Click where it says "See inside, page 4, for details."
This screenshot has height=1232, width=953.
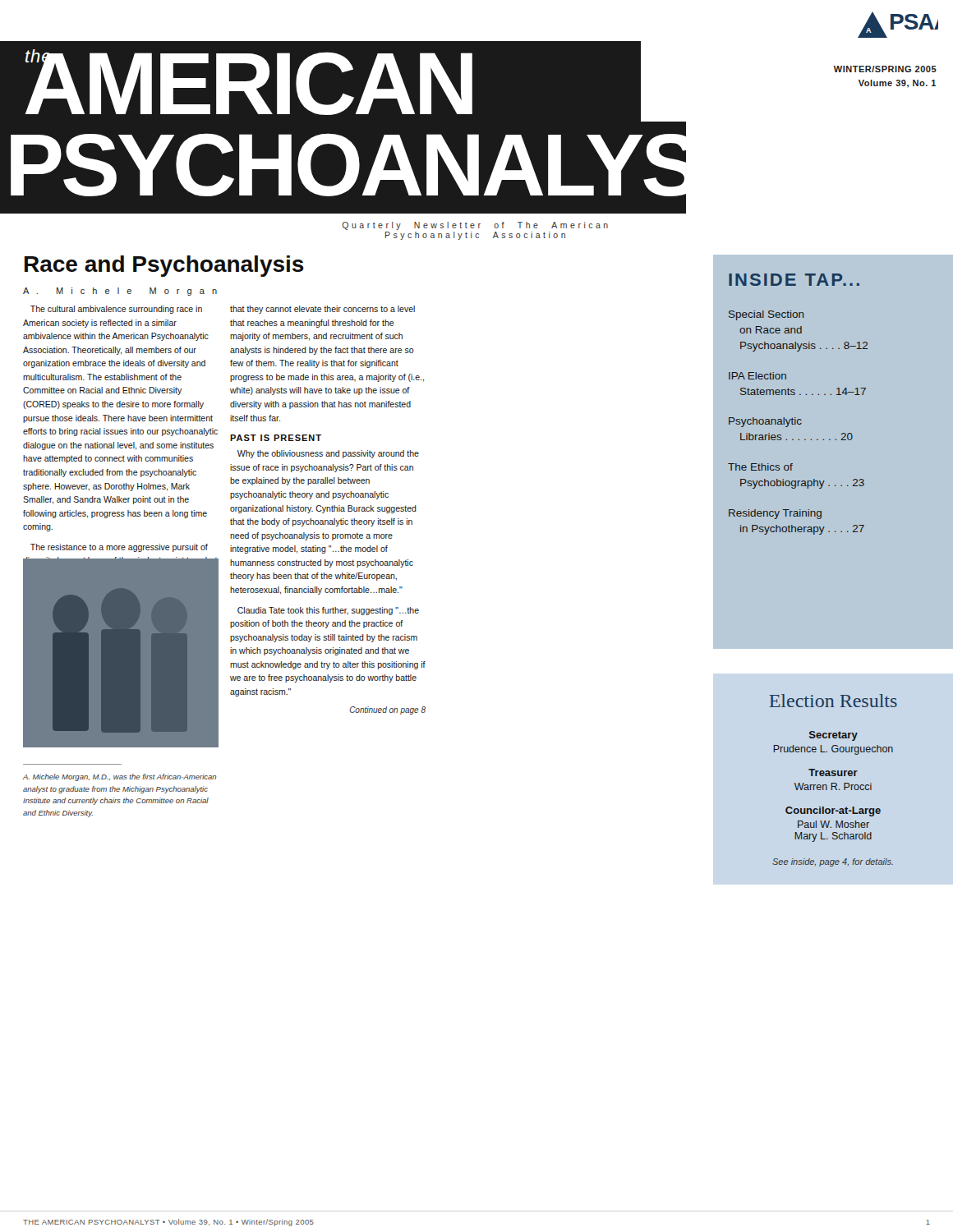tap(833, 862)
